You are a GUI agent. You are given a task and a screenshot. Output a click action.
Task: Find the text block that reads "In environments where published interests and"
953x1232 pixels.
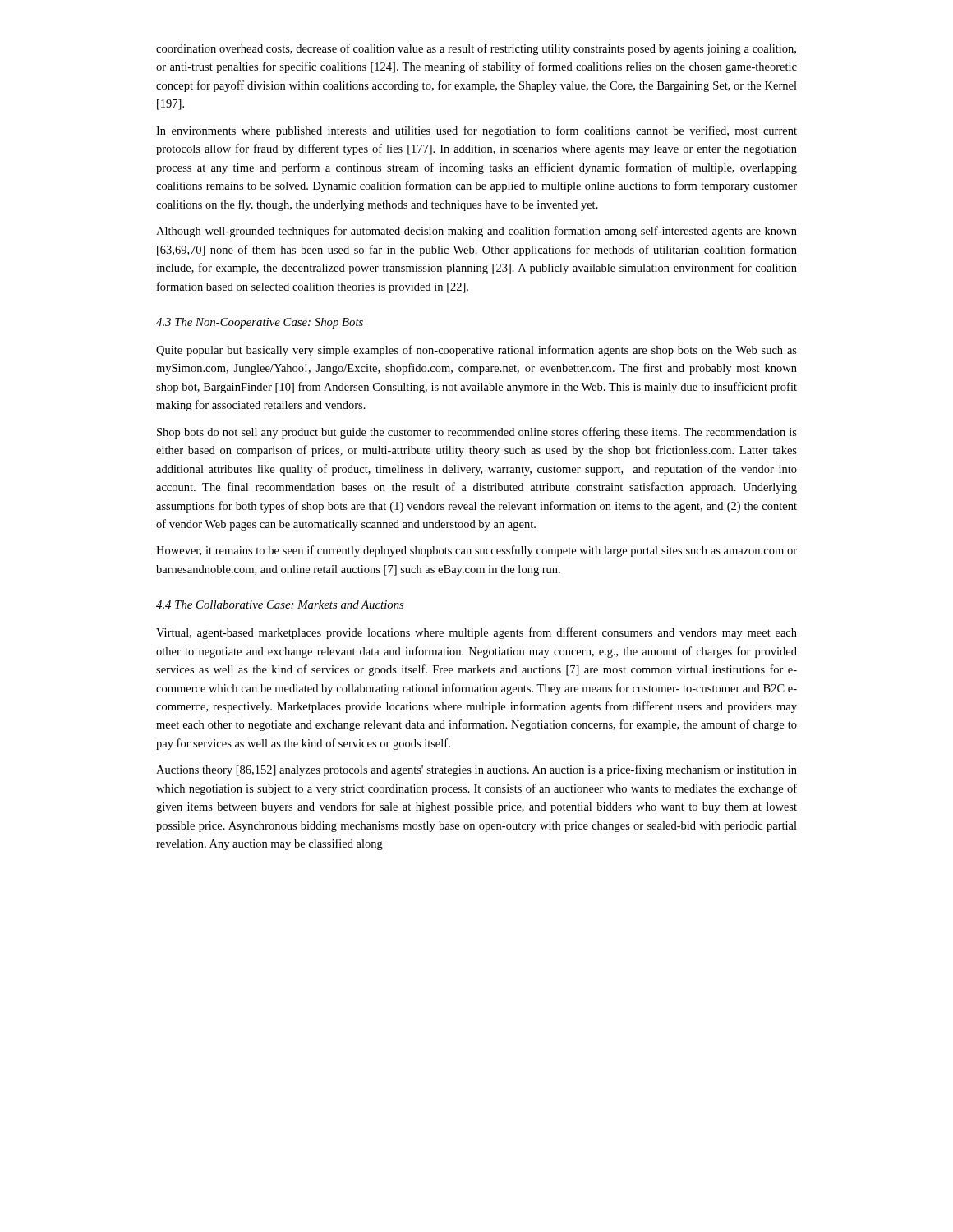click(x=476, y=167)
